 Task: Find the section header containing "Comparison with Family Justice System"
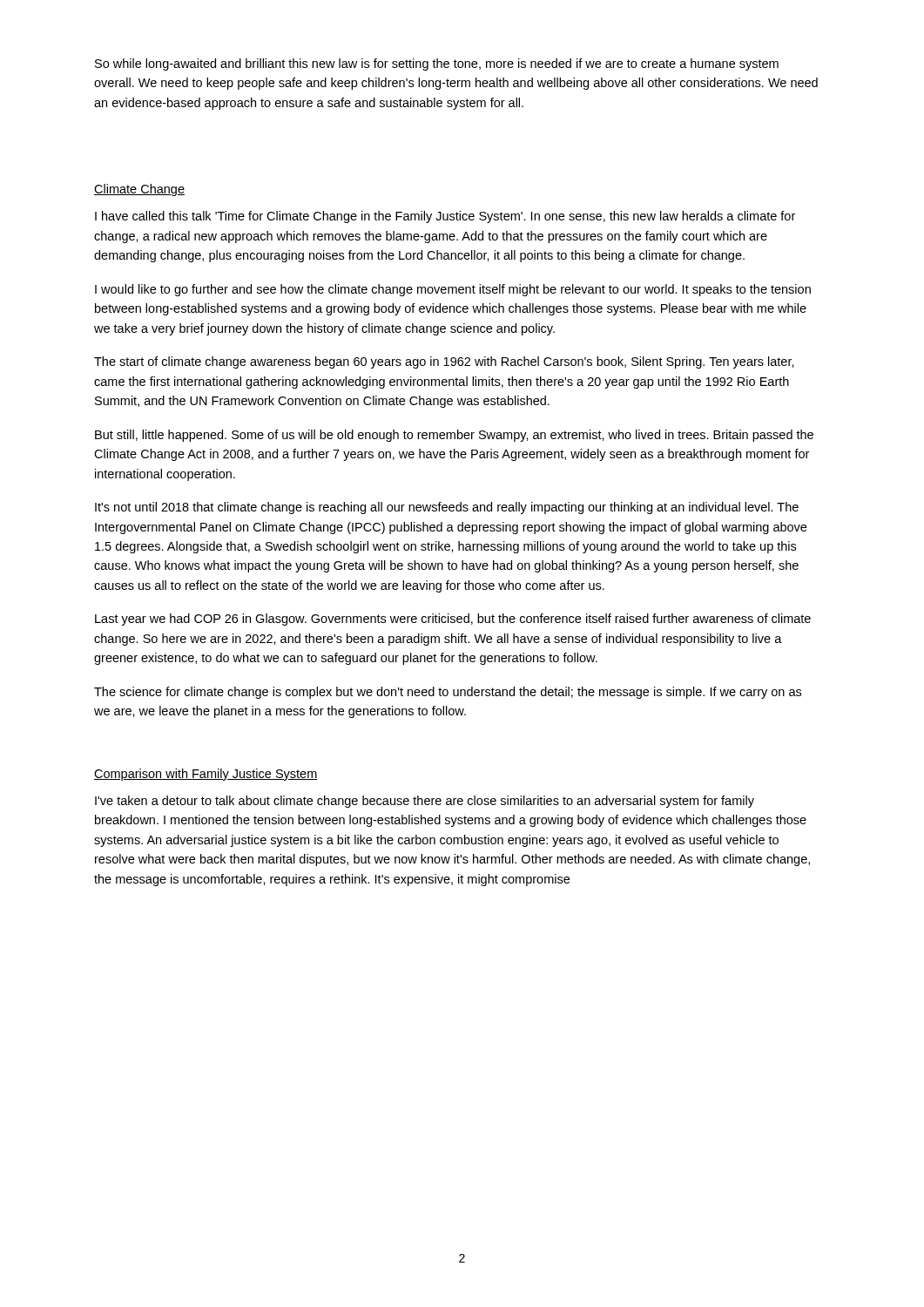click(206, 773)
